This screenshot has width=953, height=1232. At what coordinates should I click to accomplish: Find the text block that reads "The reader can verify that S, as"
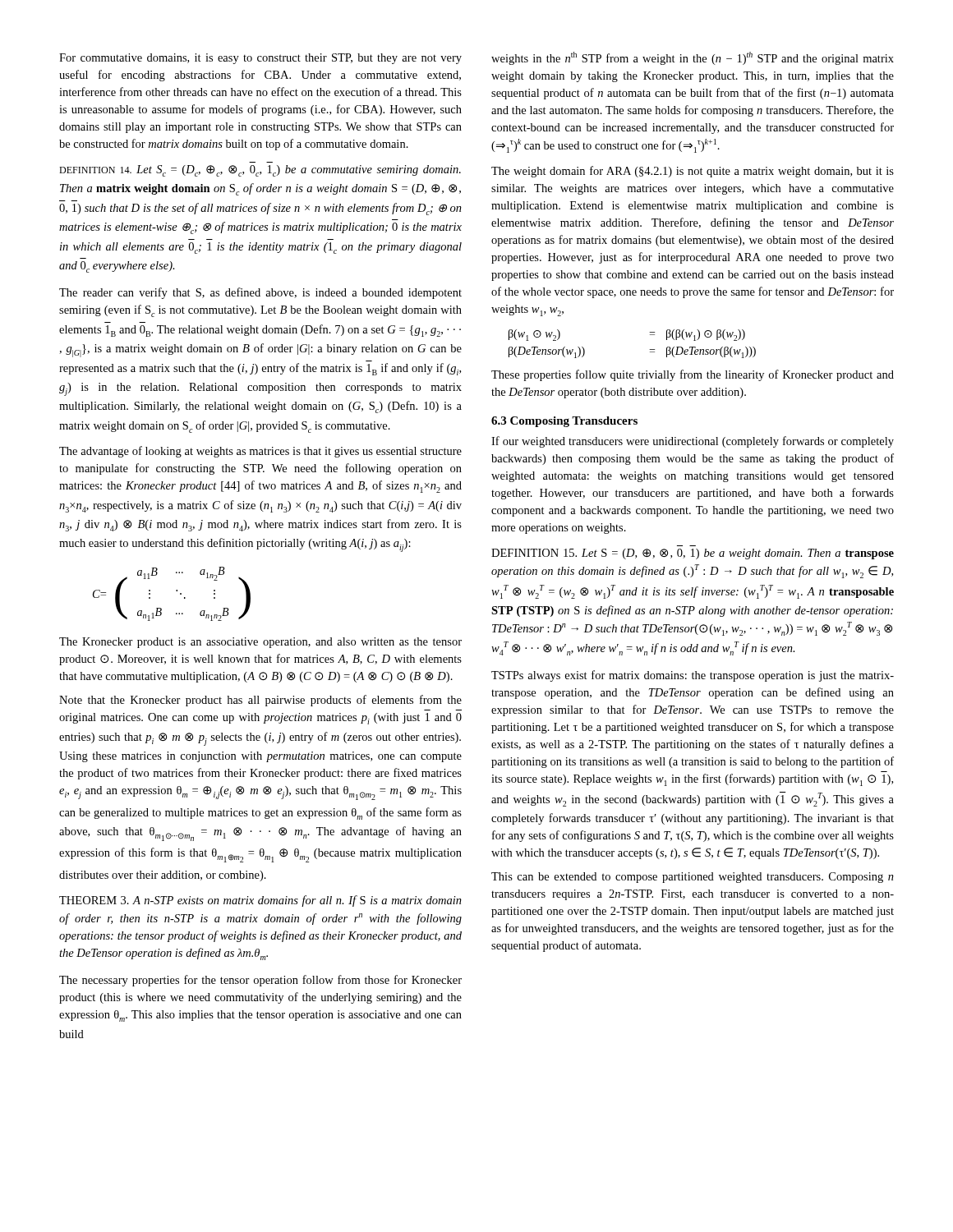[260, 419]
